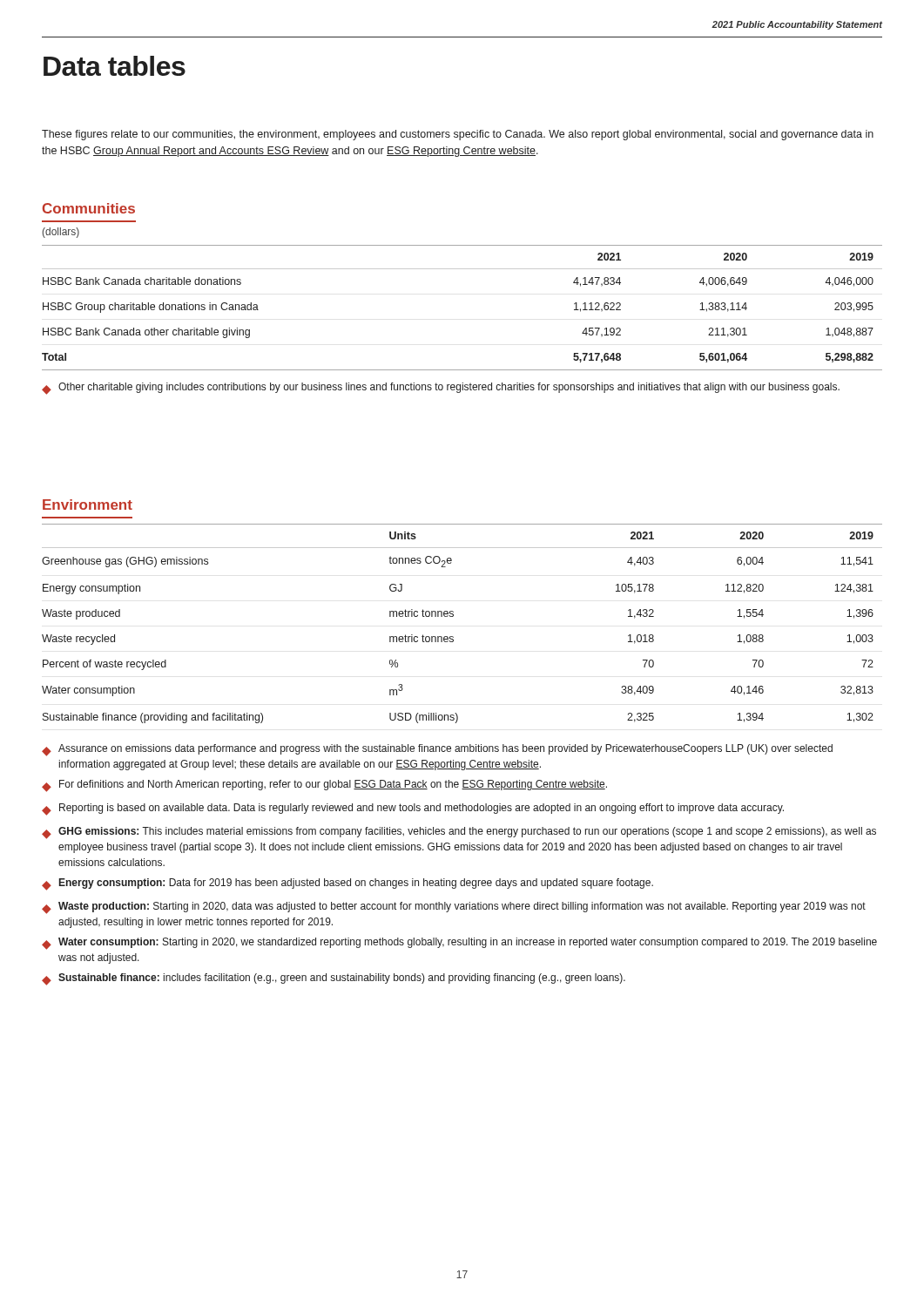Find the list item with the text "◆ Sustainable finance: includes"

click(x=334, y=979)
